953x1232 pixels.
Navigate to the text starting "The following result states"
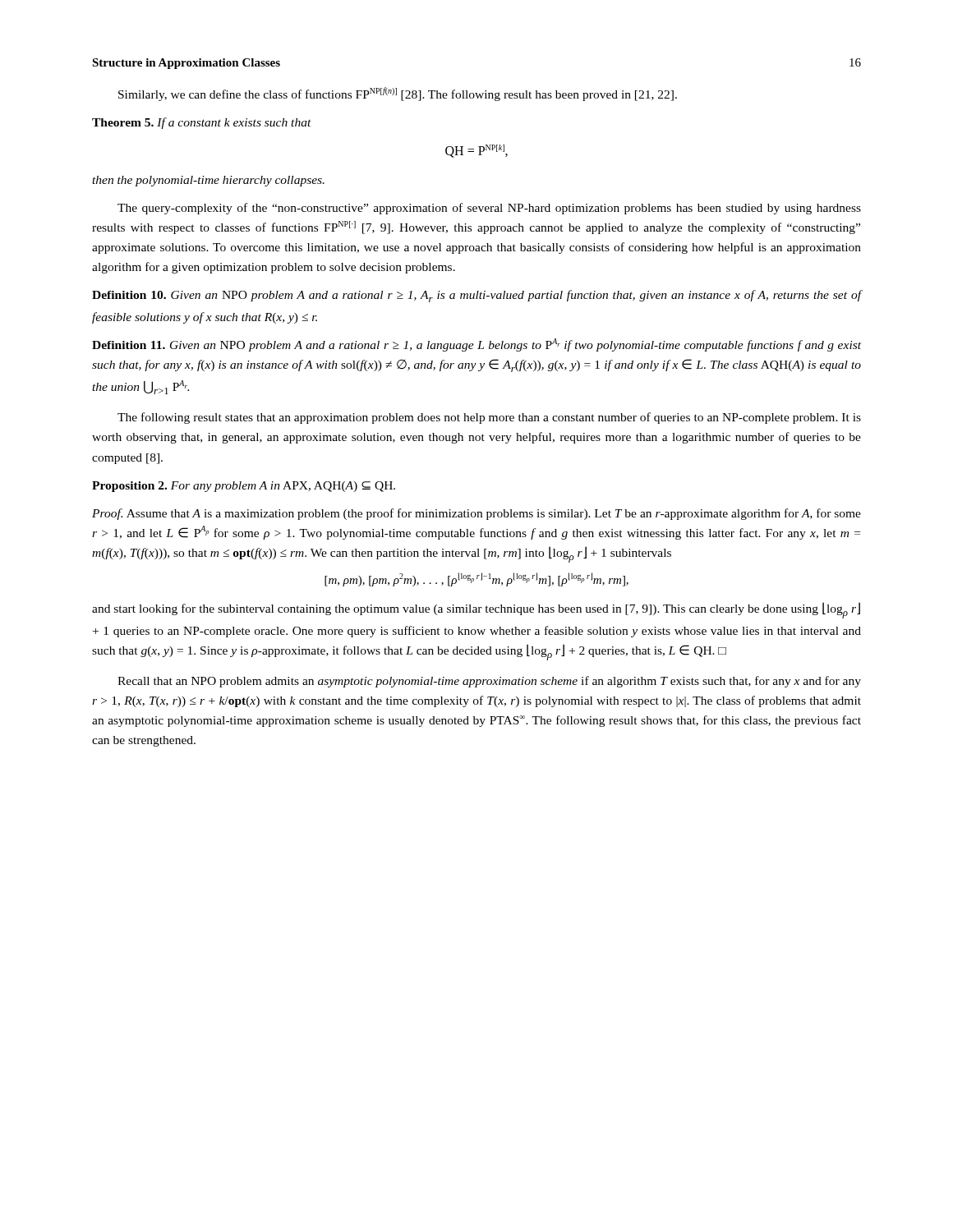[476, 437]
